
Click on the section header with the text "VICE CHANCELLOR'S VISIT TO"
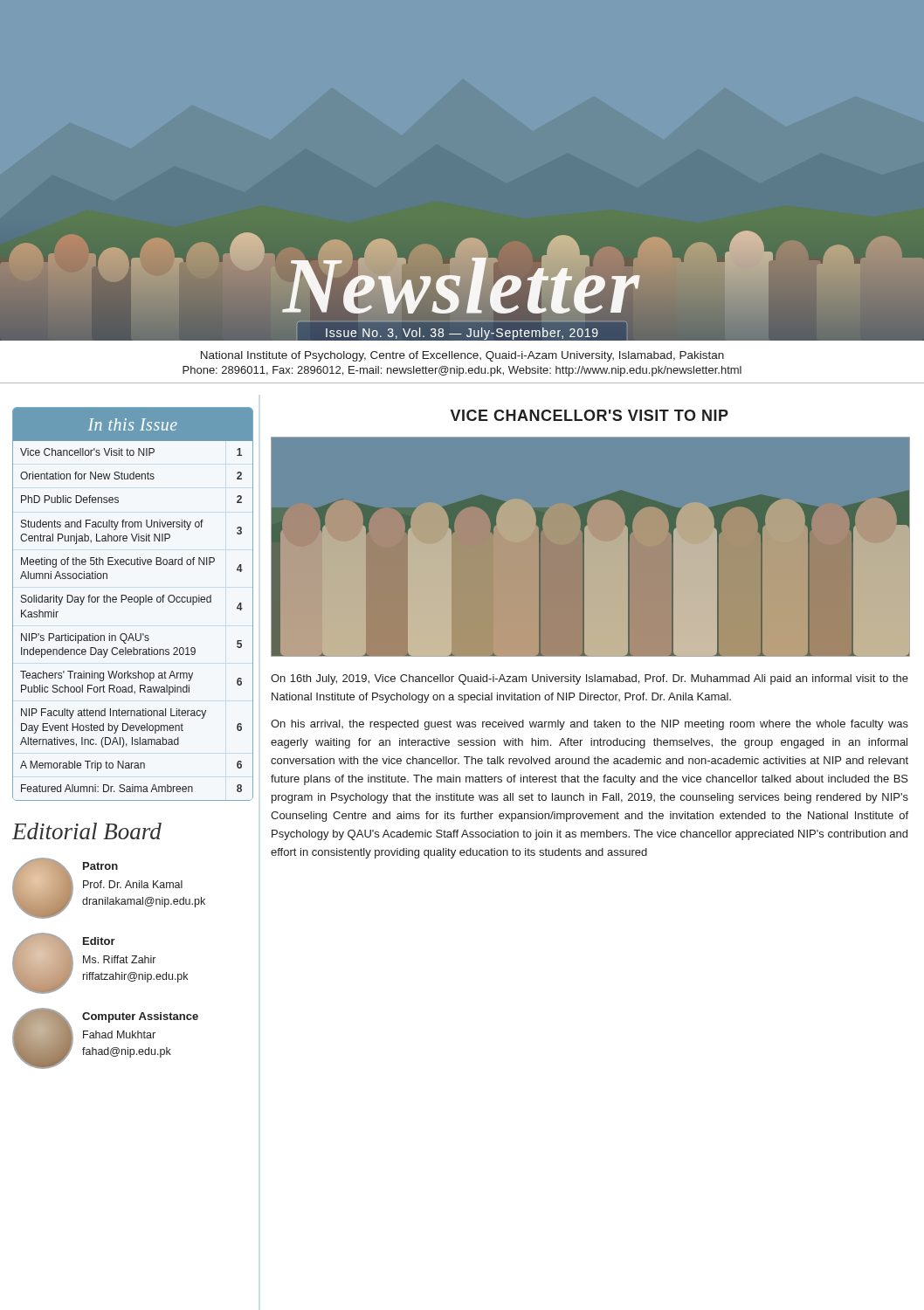click(x=589, y=416)
